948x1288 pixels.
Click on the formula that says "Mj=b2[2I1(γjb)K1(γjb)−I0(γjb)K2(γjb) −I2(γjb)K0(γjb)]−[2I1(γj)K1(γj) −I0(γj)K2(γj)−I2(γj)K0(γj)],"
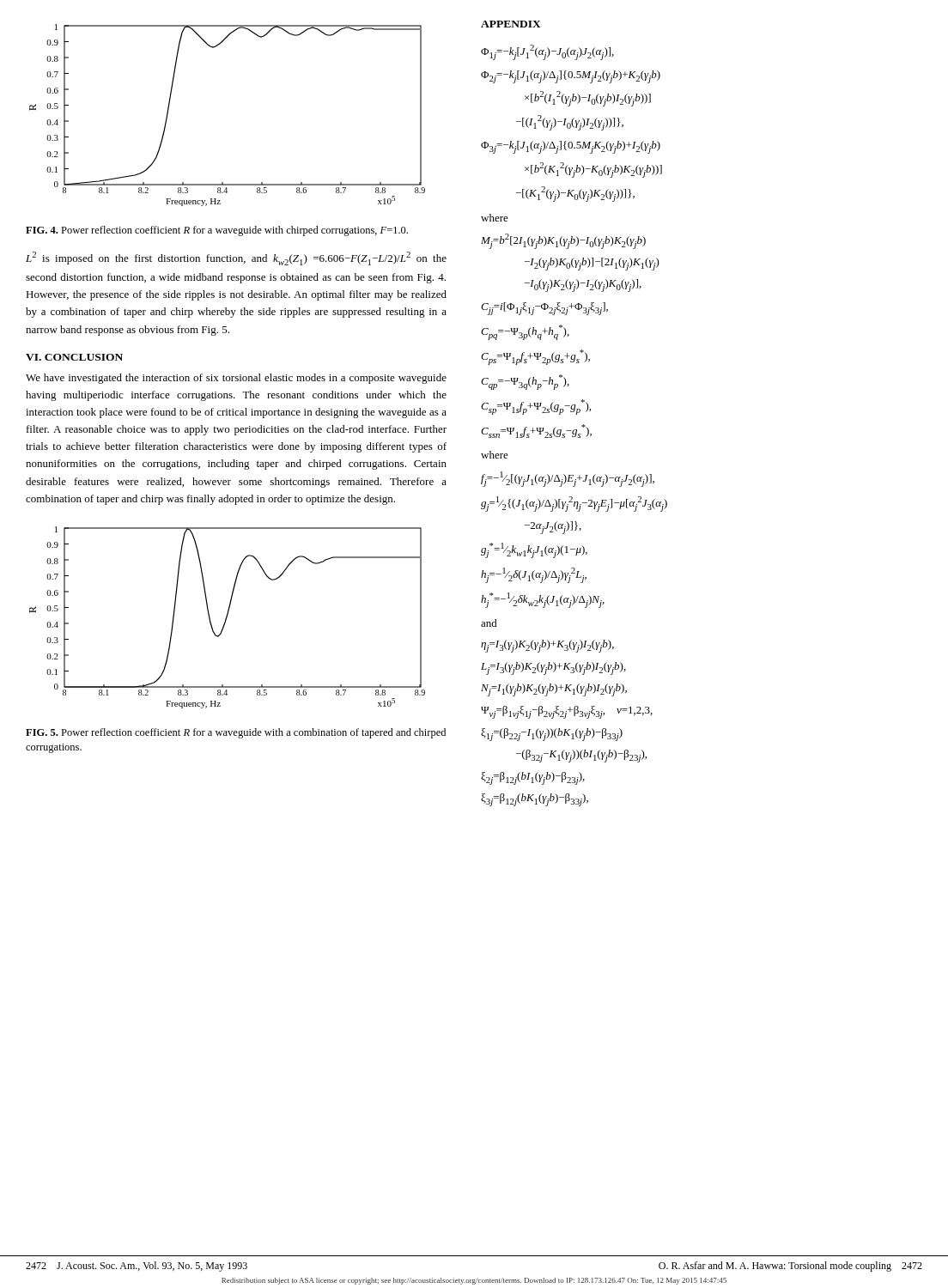click(x=563, y=241)
